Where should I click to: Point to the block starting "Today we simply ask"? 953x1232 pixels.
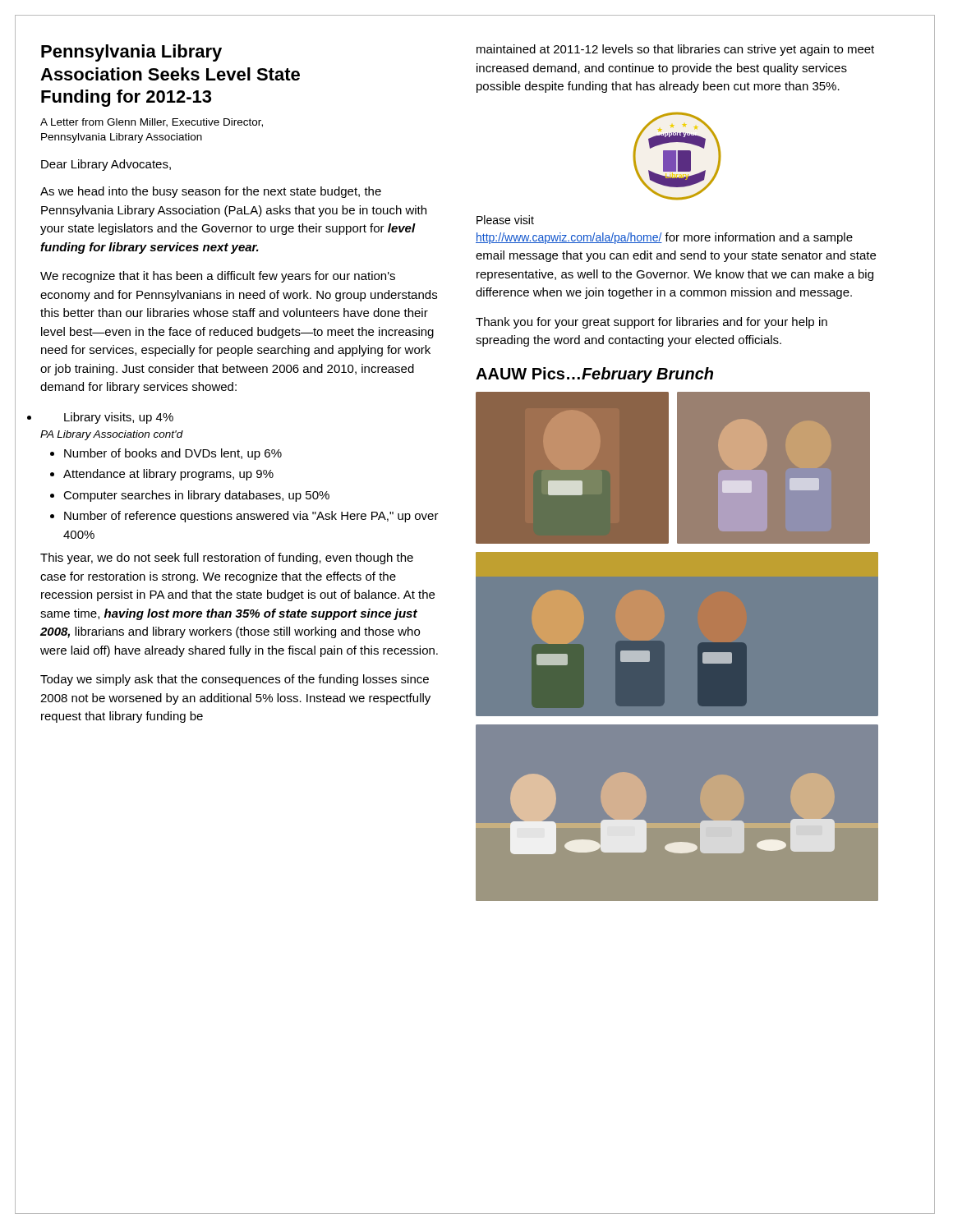coord(235,698)
